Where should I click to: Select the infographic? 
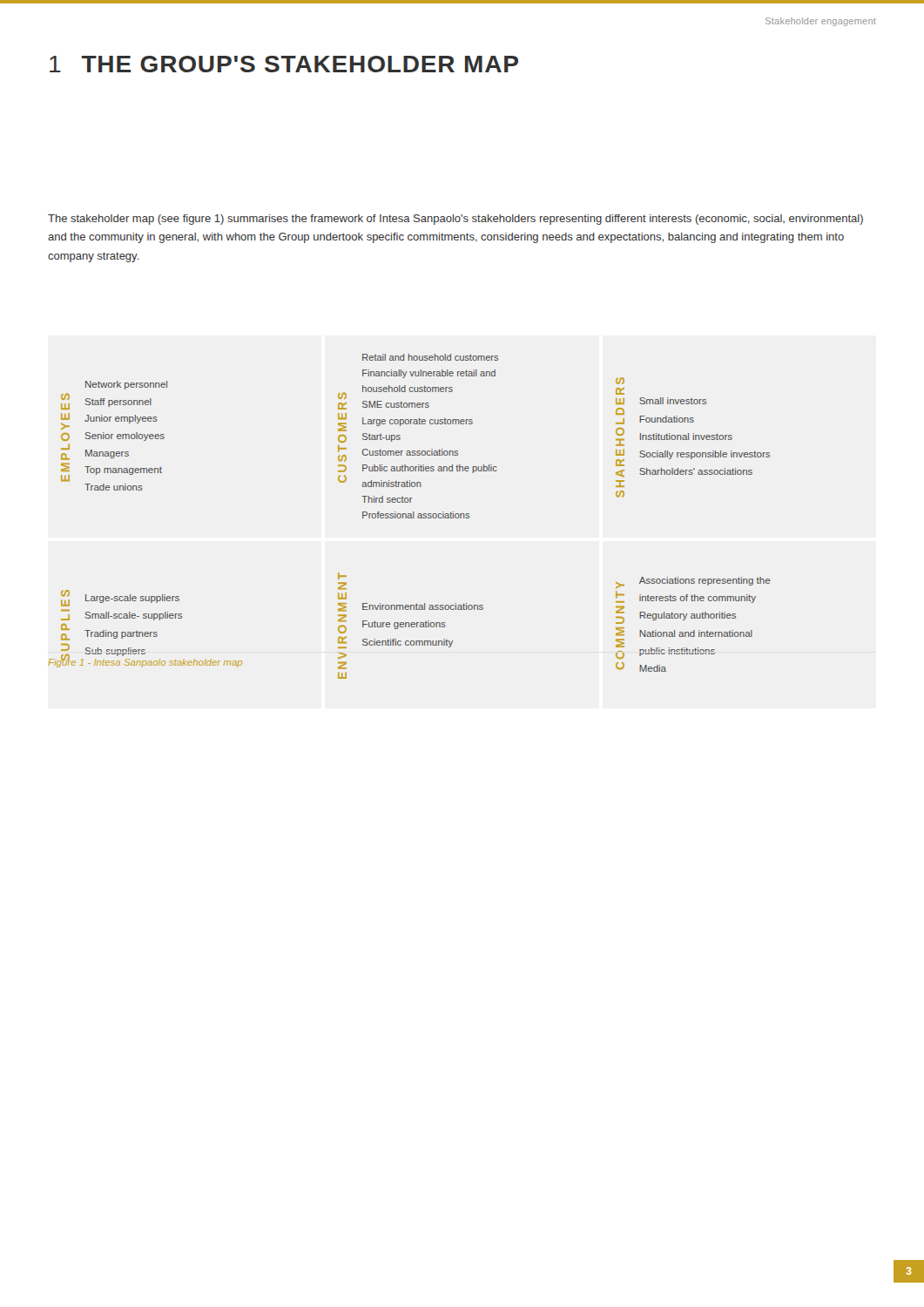click(x=462, y=522)
